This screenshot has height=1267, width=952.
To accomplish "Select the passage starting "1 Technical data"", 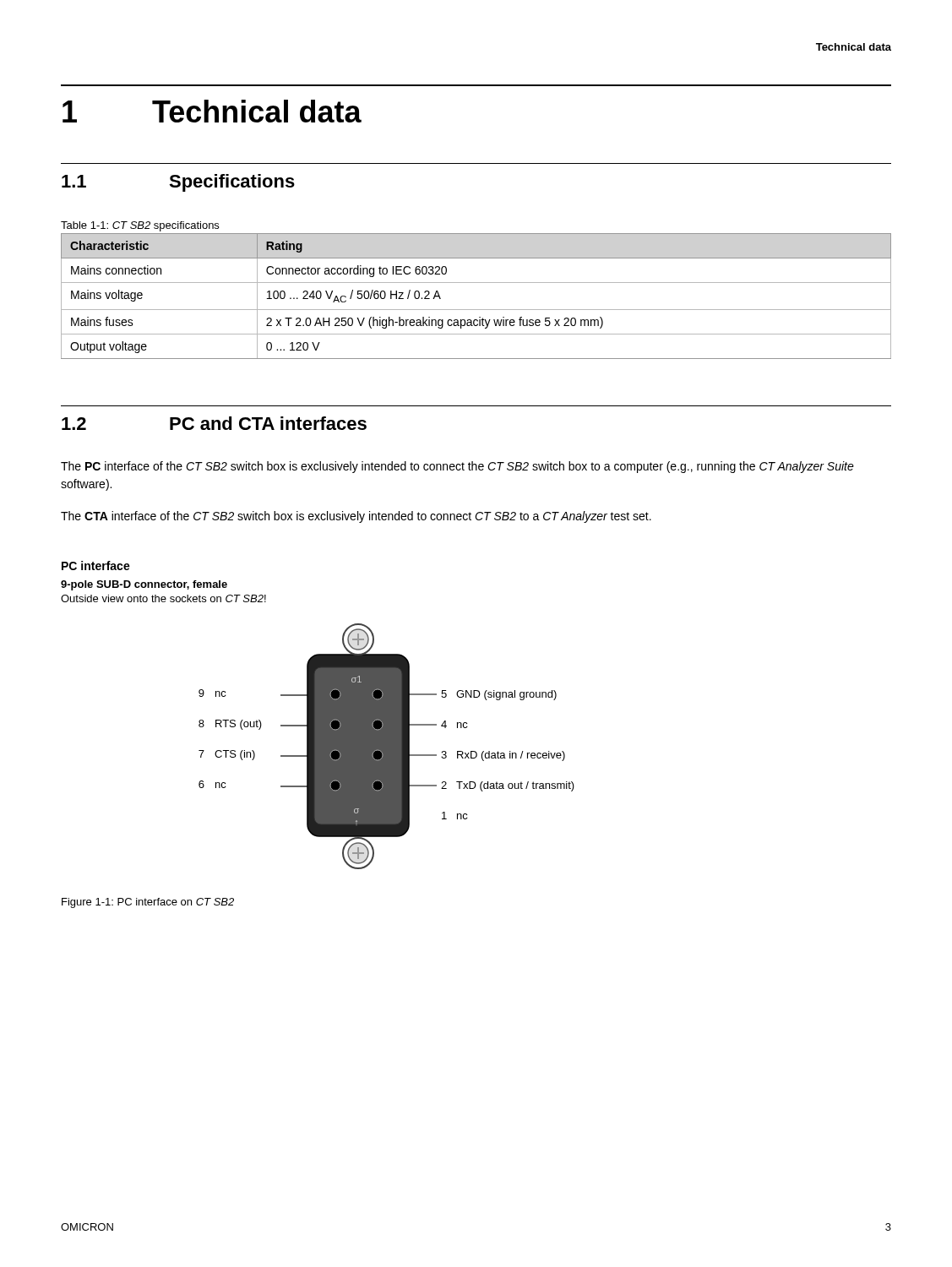I will coord(212,111).
